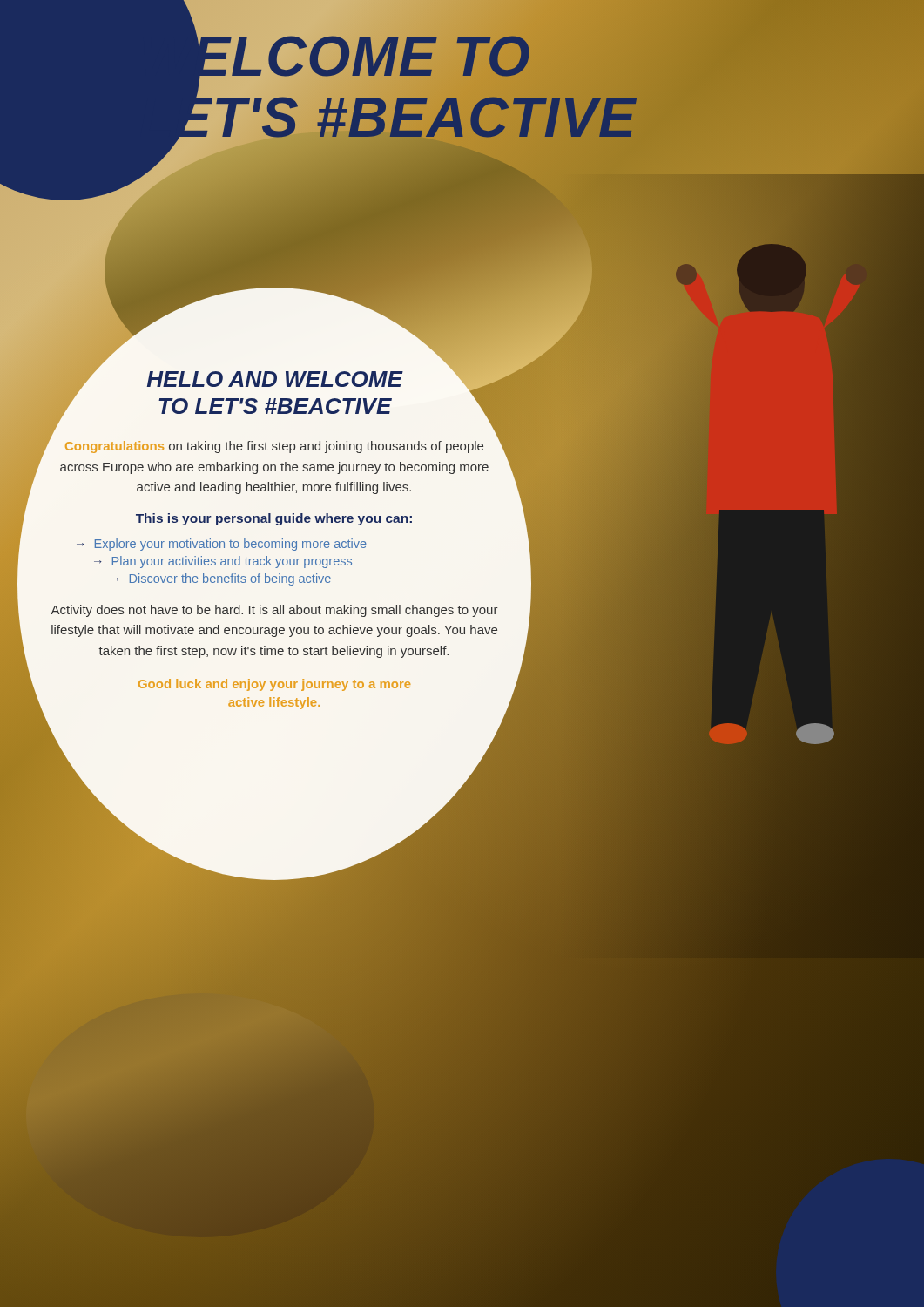Screen dimensions: 1307x924
Task: Locate the passage starting "Congratulations on taking the first step and"
Action: tap(274, 466)
